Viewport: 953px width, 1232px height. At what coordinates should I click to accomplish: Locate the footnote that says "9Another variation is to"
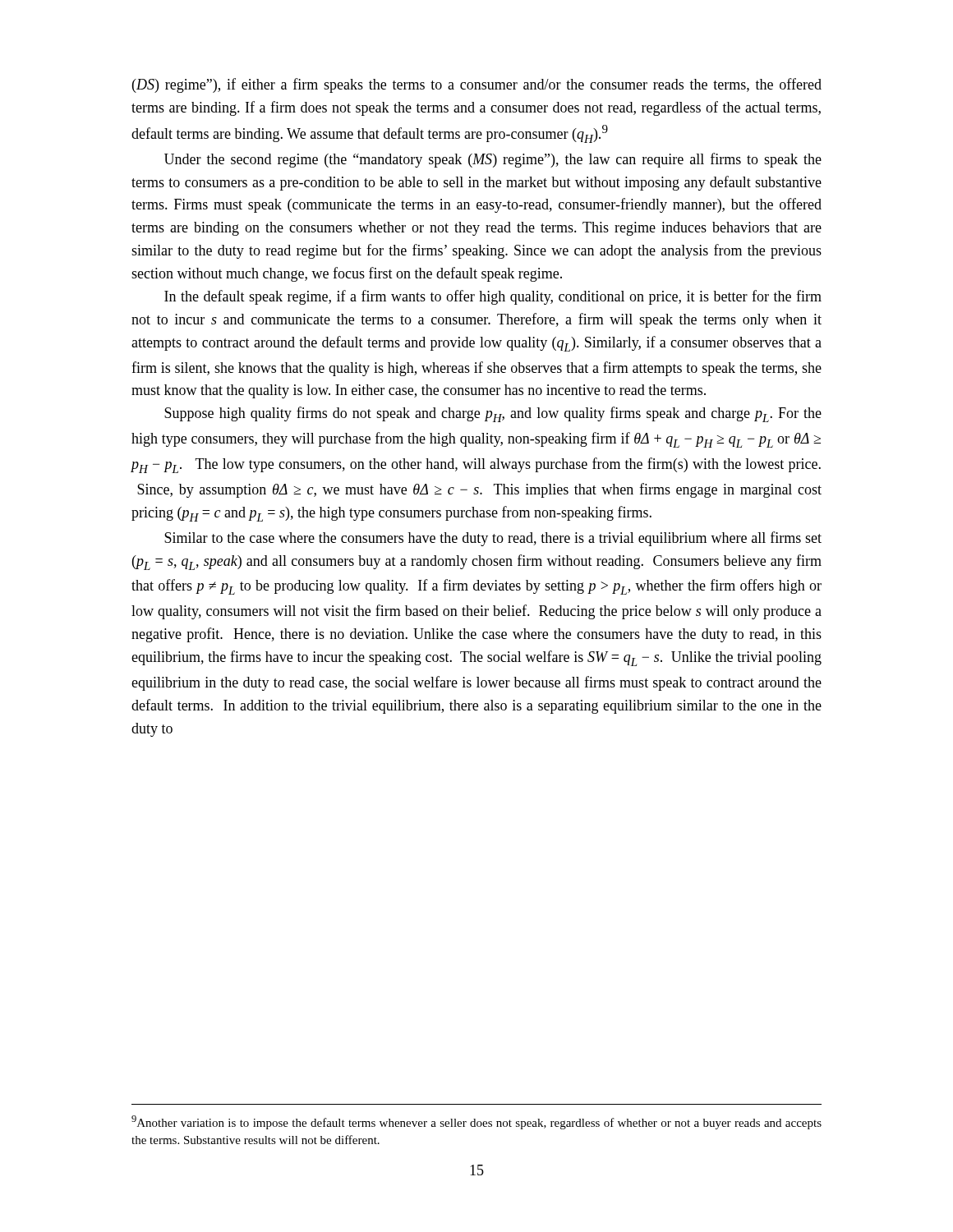(x=476, y=1130)
